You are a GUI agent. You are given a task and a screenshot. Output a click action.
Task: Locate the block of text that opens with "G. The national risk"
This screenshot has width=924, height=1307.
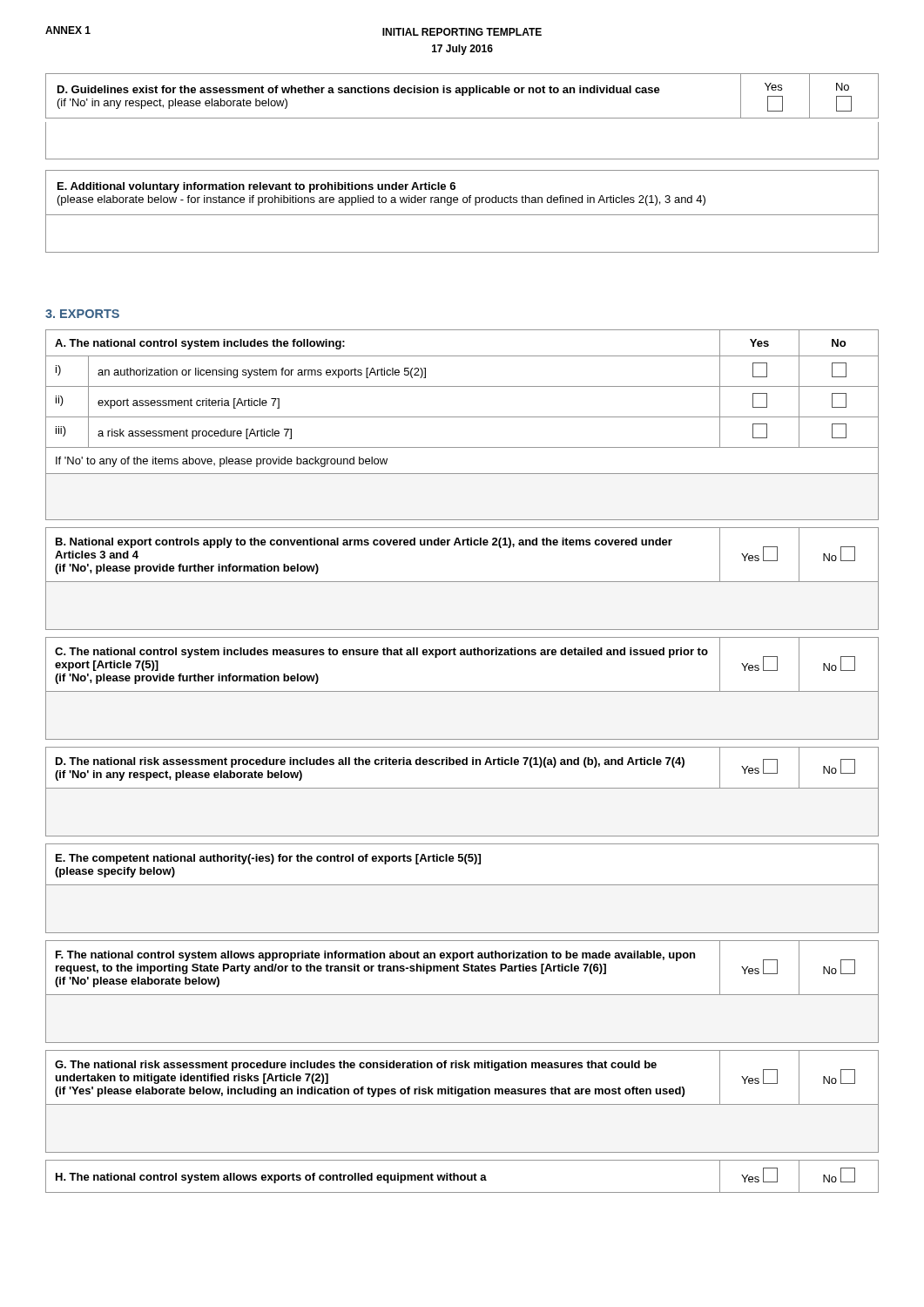tap(462, 1102)
